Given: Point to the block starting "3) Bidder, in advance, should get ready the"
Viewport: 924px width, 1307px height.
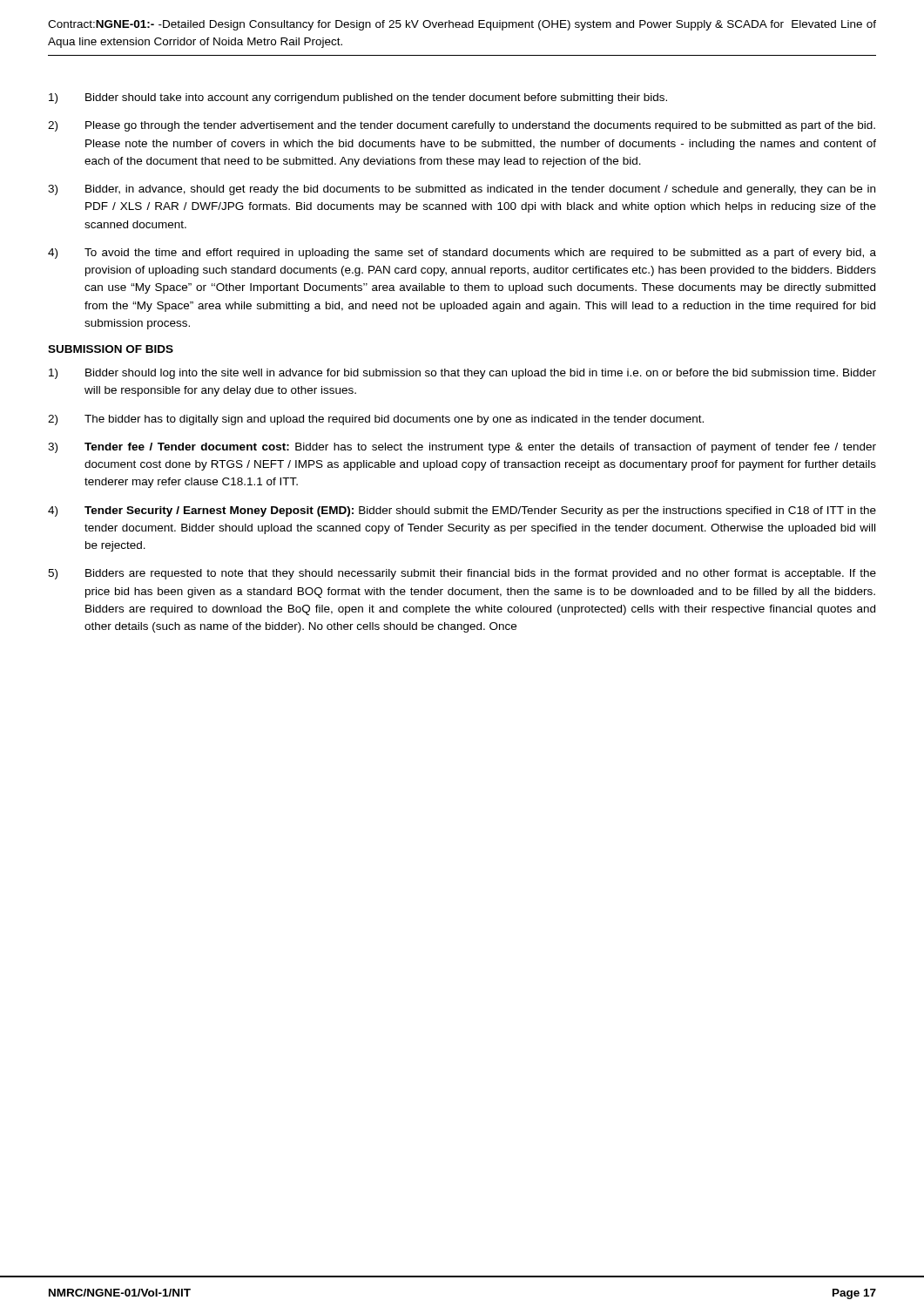Looking at the screenshot, I should pos(462,207).
